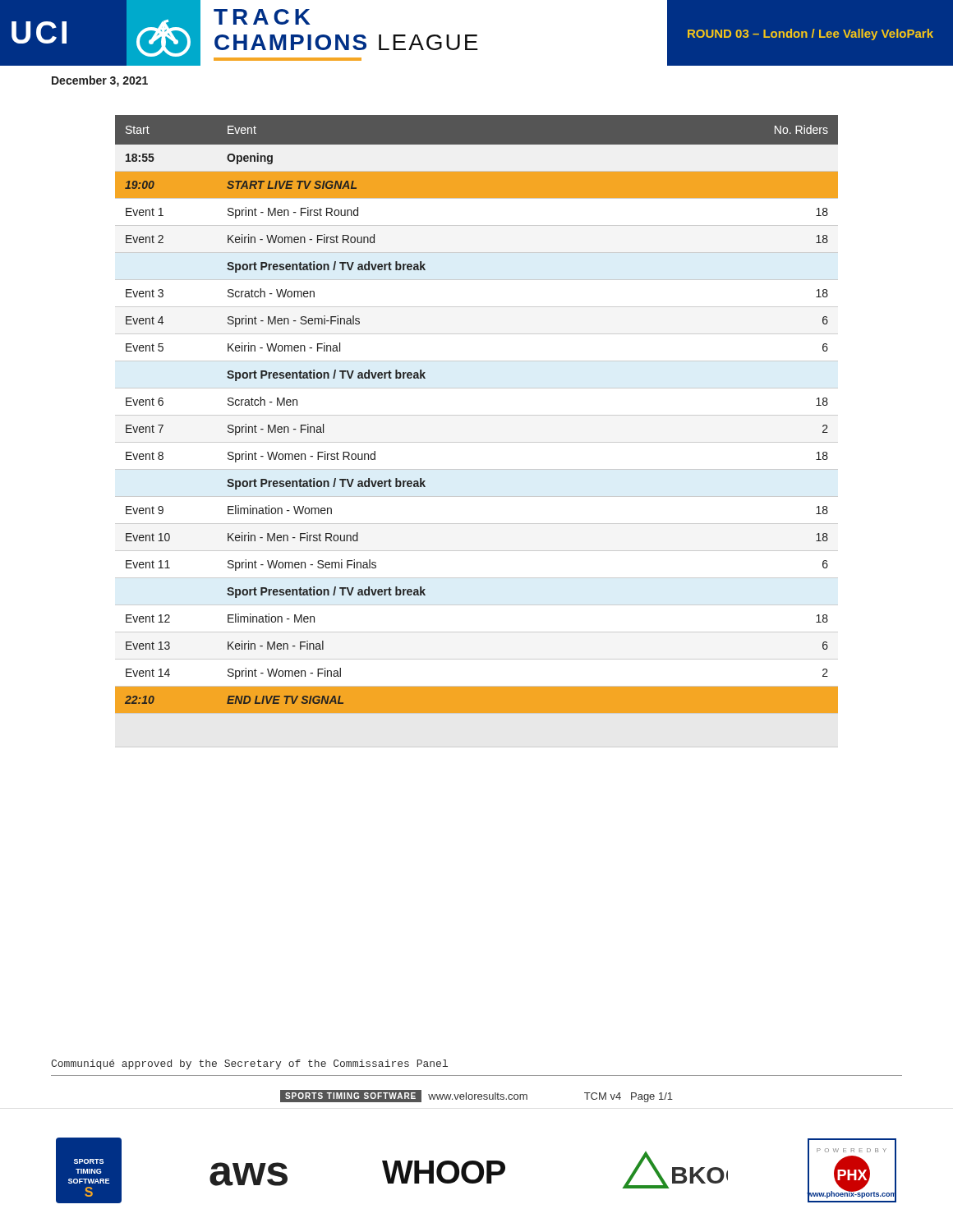The width and height of the screenshot is (953, 1232).
Task: Click the passage that begins "Communiqué approved by the Secretary of the"
Action: (x=250, y=1064)
